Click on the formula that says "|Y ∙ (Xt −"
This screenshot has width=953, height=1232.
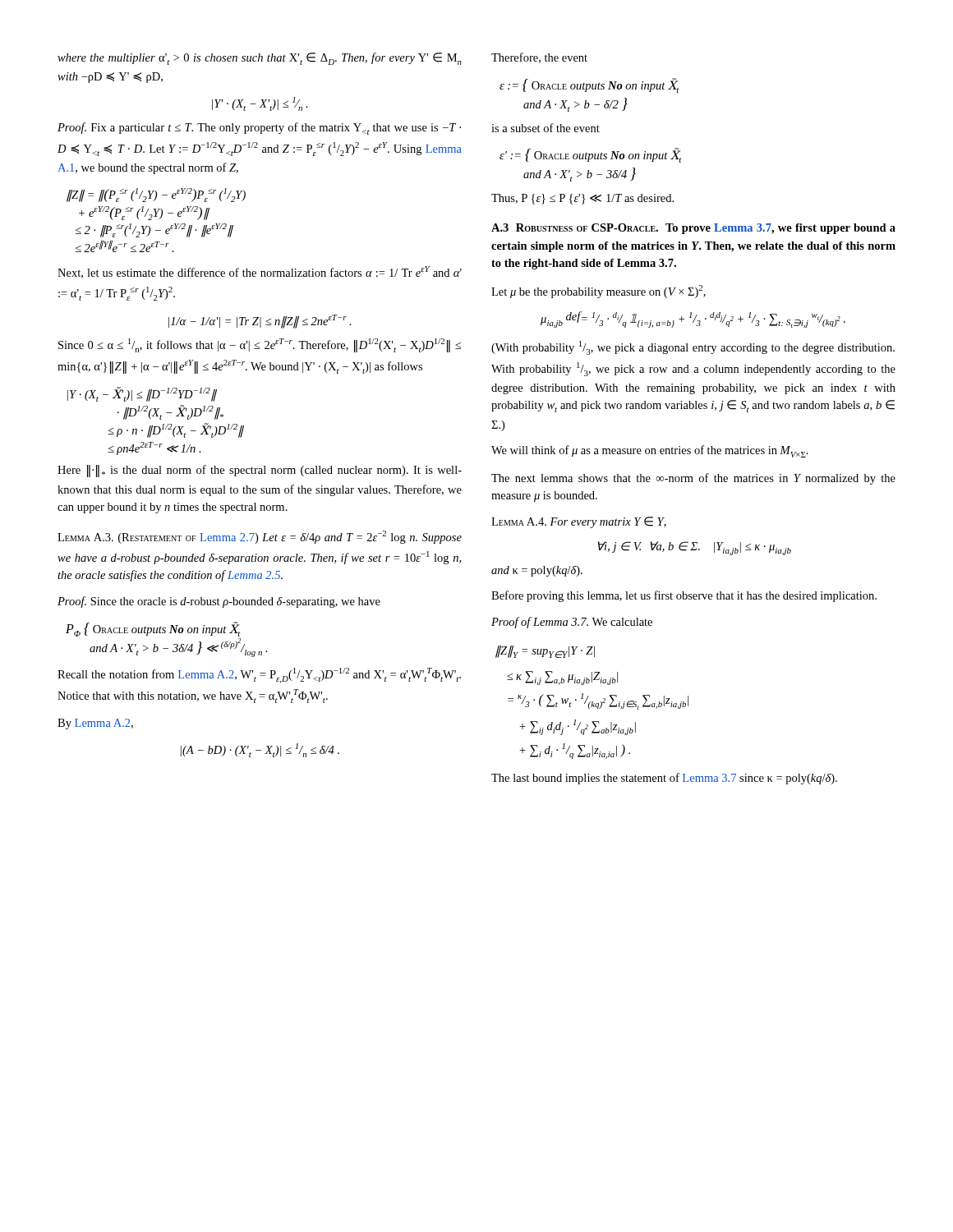click(155, 420)
